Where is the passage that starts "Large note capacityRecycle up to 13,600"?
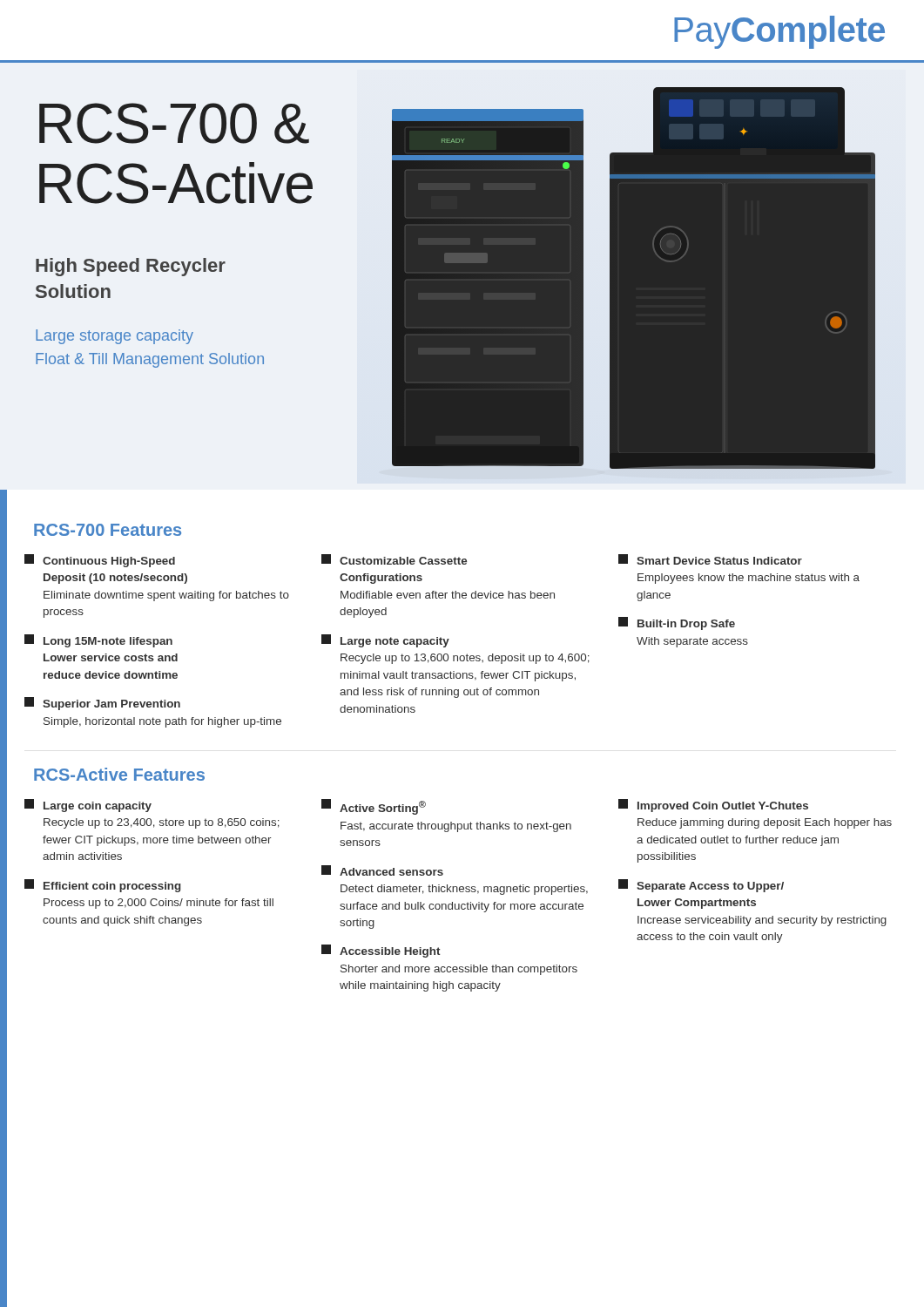Screen dimensions: 1307x924 click(460, 675)
